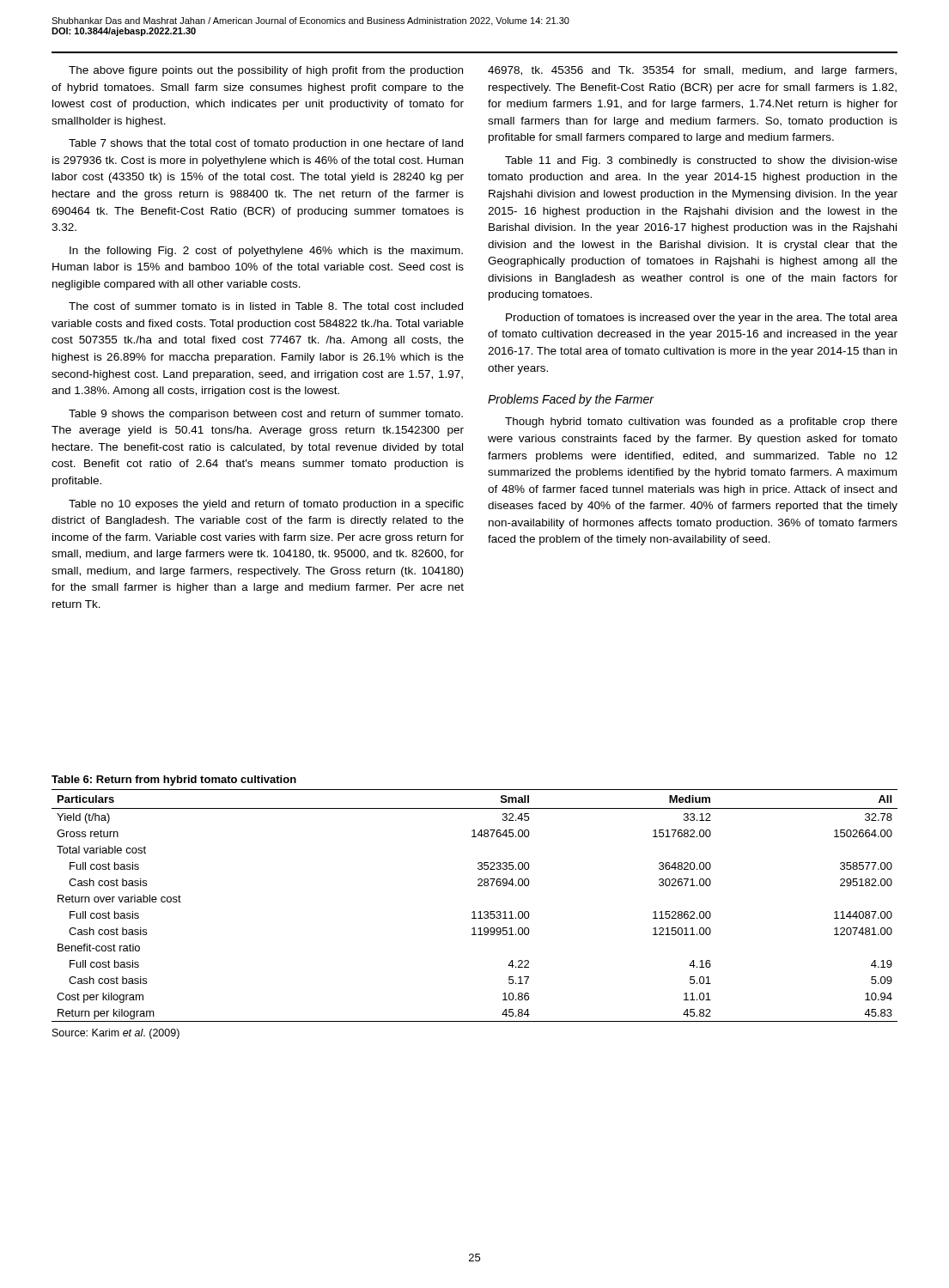Locate the text block containing "46978, tk. 45356 and Tk. 35354 for small,"
The width and height of the screenshot is (949, 1288).
693,219
